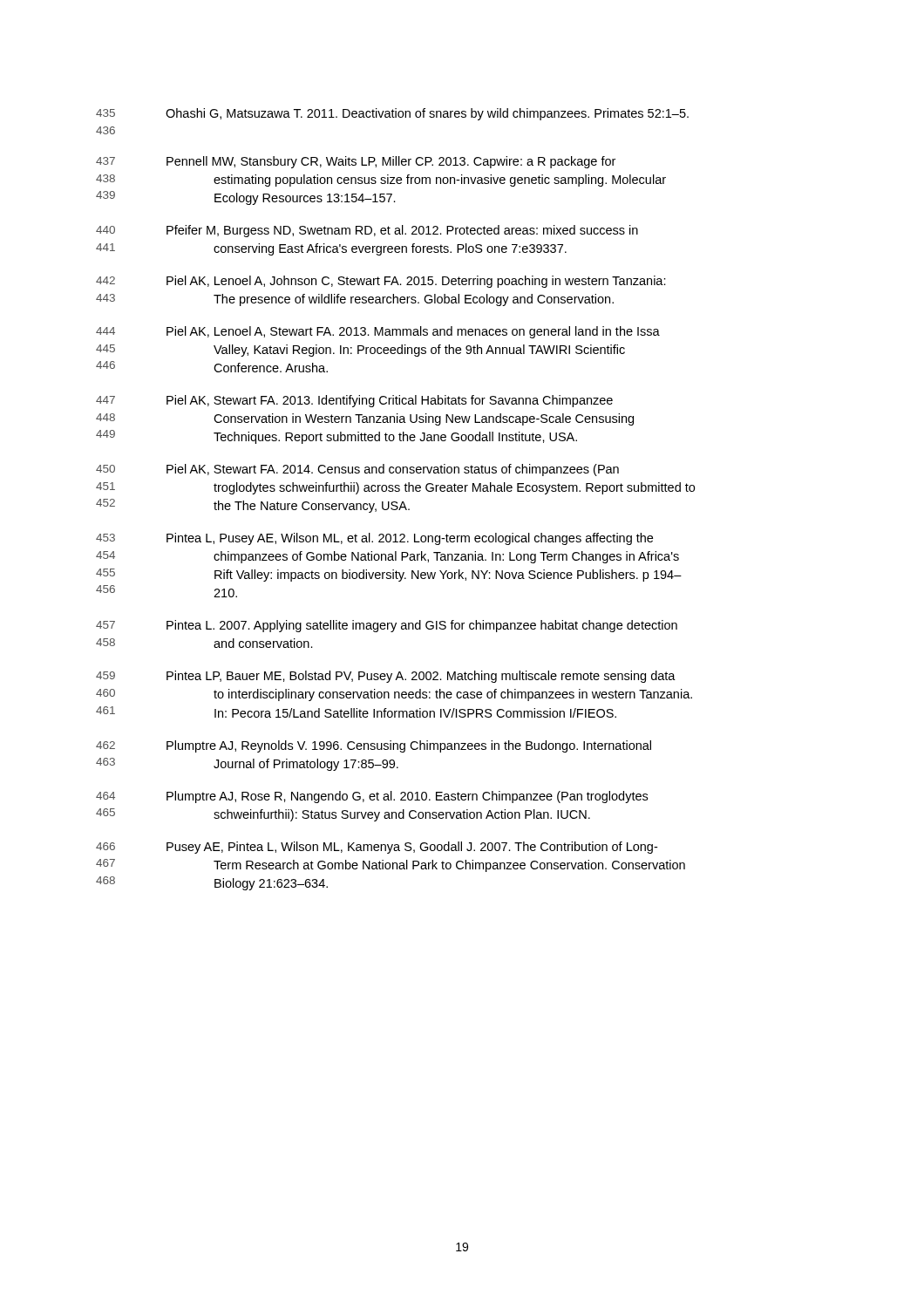Viewport: 924px width, 1308px height.
Task: Locate the region starting "447 448 449 Piel AK, Stewart FA."
Action: coord(471,419)
